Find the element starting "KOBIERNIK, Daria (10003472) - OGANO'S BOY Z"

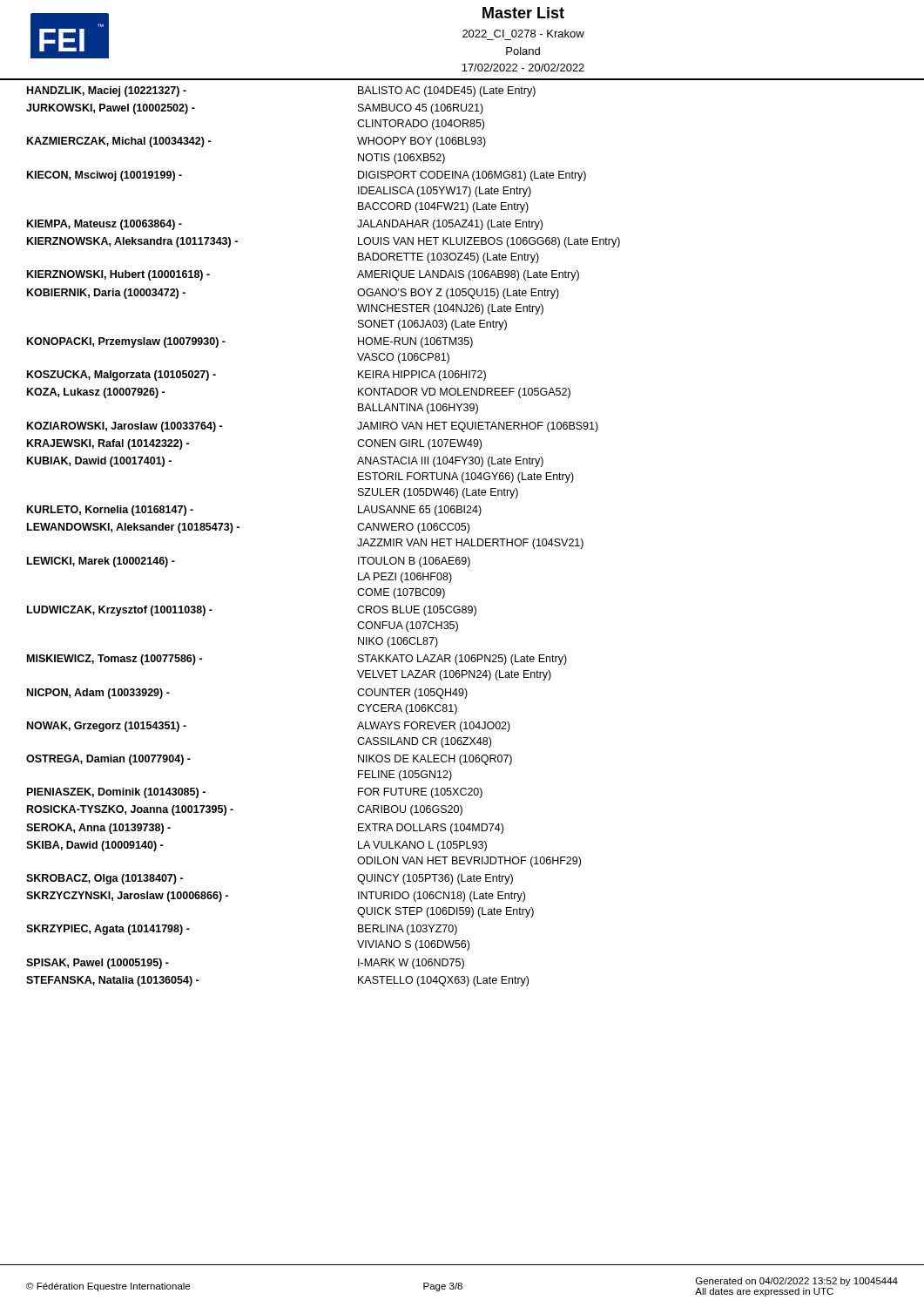(462, 308)
